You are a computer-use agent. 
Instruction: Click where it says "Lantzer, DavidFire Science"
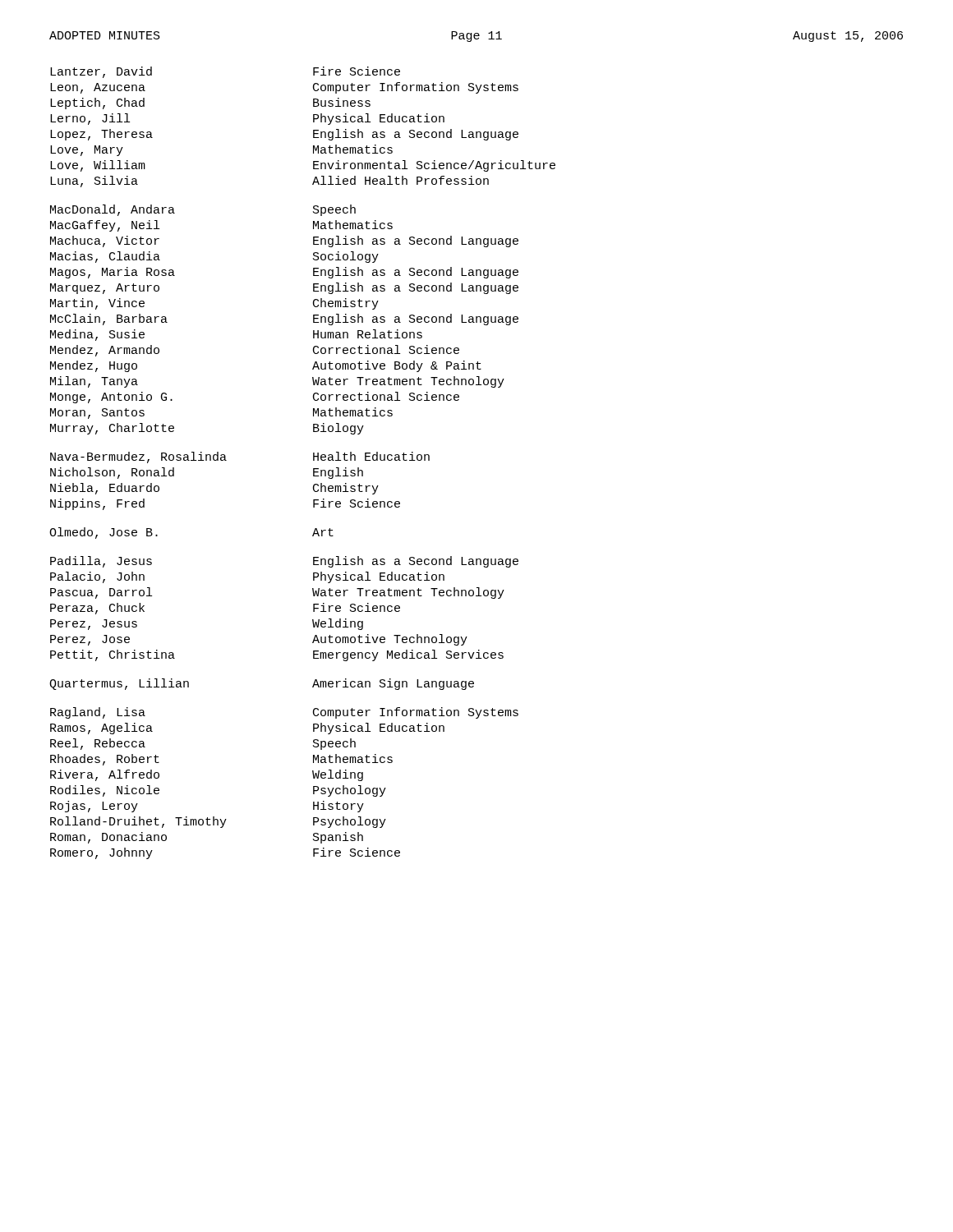click(x=97, y=72)
